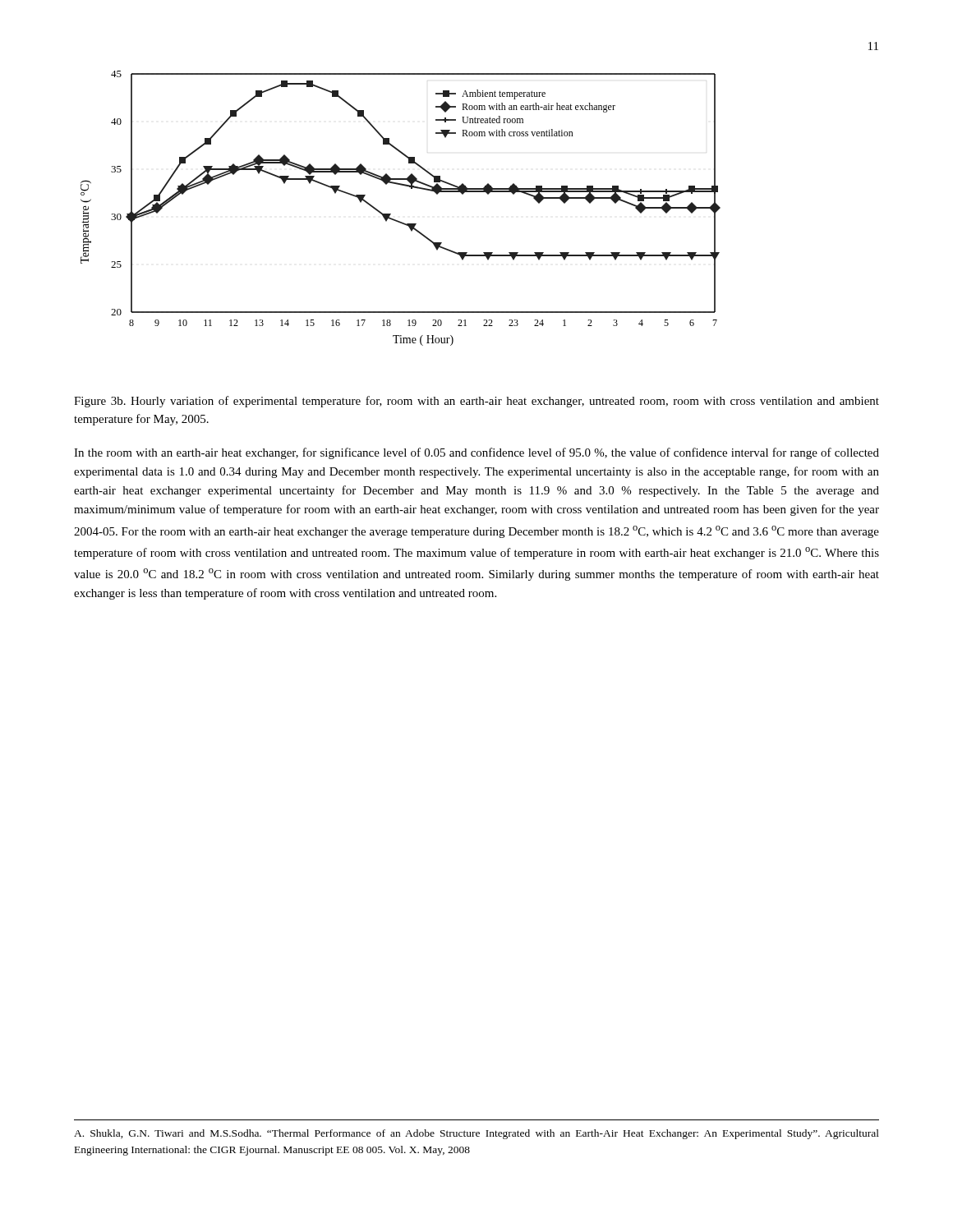
Task: Click a line chart
Action: pos(476,218)
